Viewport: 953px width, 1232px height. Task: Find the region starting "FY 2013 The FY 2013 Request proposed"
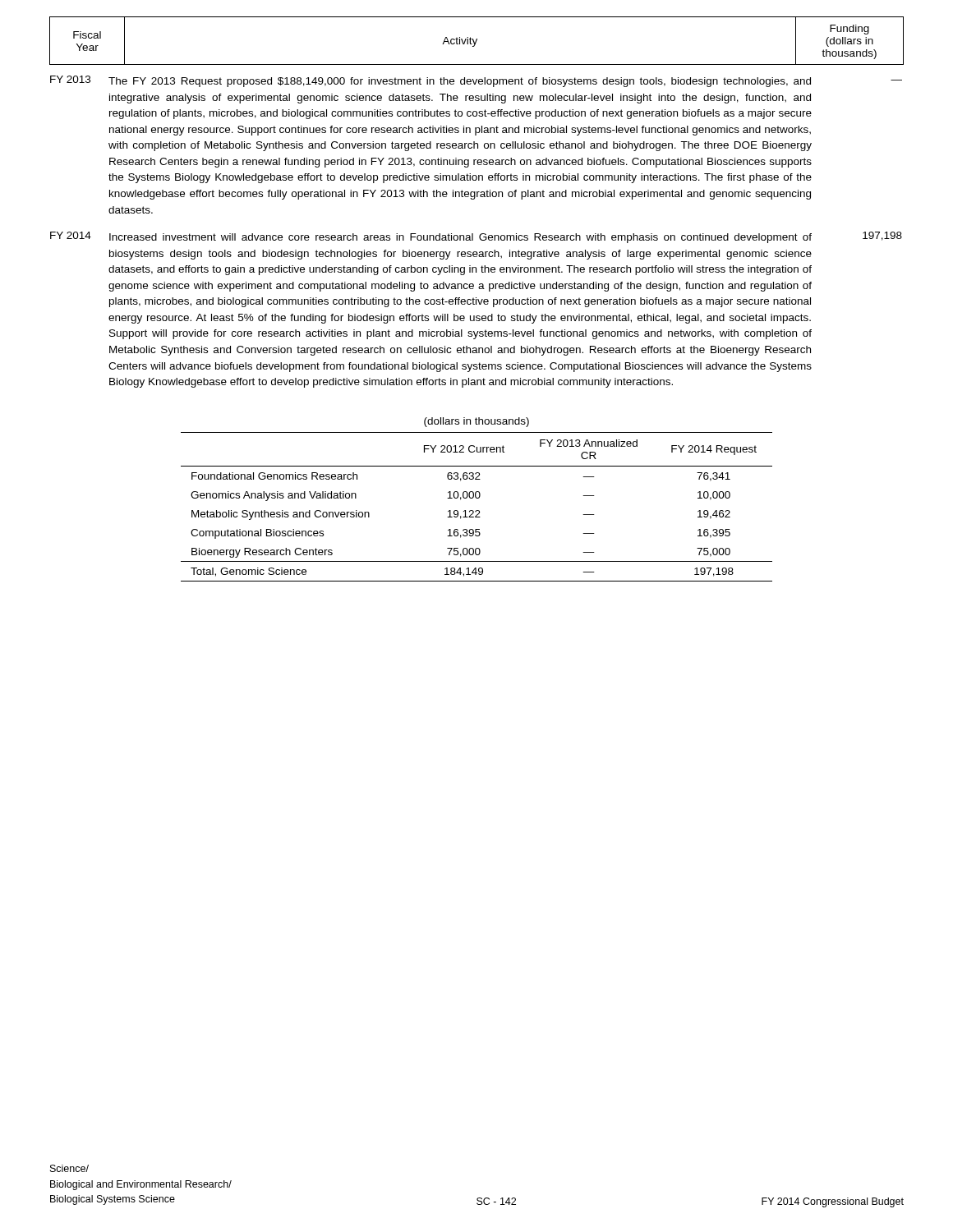(476, 145)
